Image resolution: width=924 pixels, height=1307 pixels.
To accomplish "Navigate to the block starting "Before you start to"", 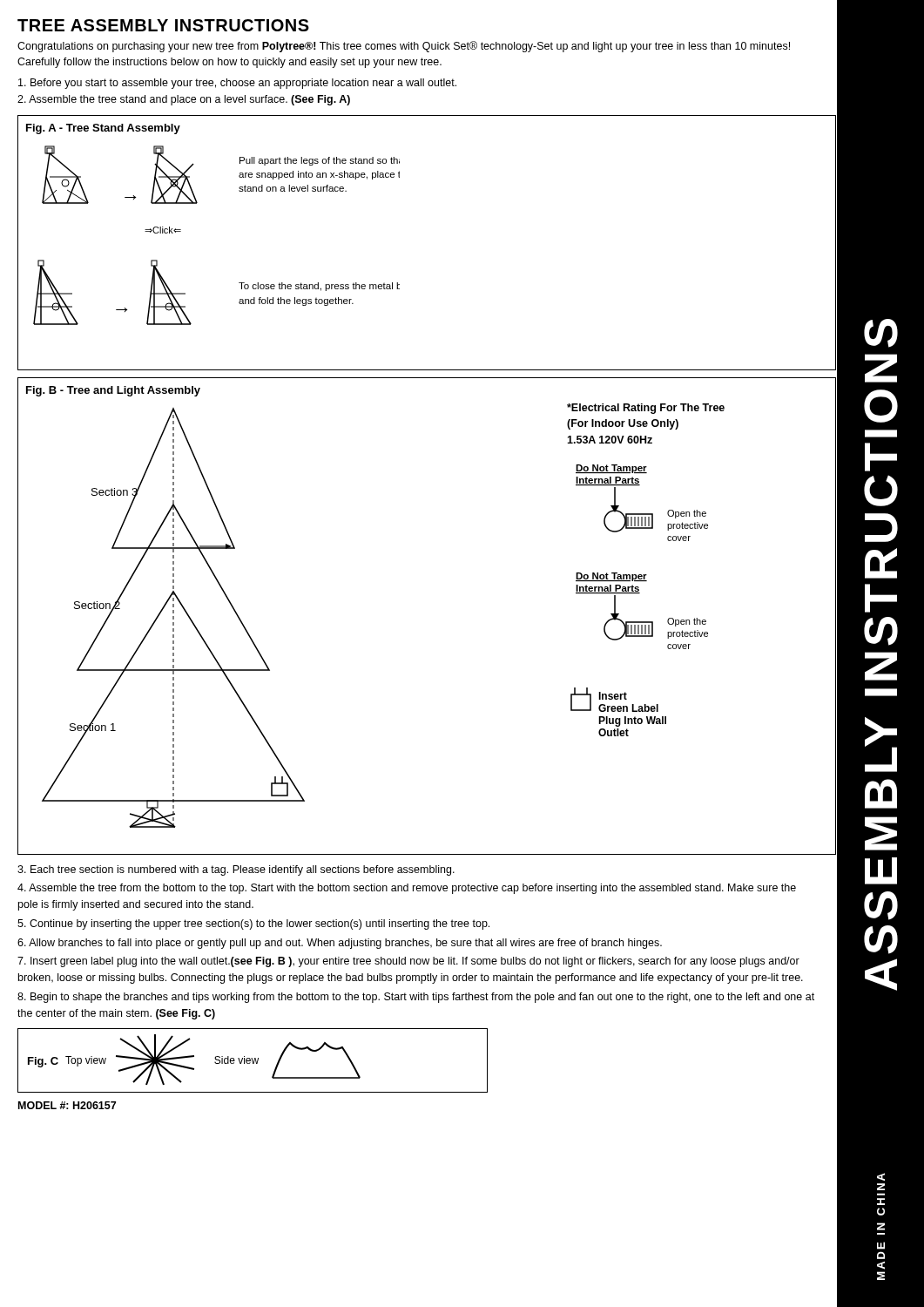I will coord(418,83).
